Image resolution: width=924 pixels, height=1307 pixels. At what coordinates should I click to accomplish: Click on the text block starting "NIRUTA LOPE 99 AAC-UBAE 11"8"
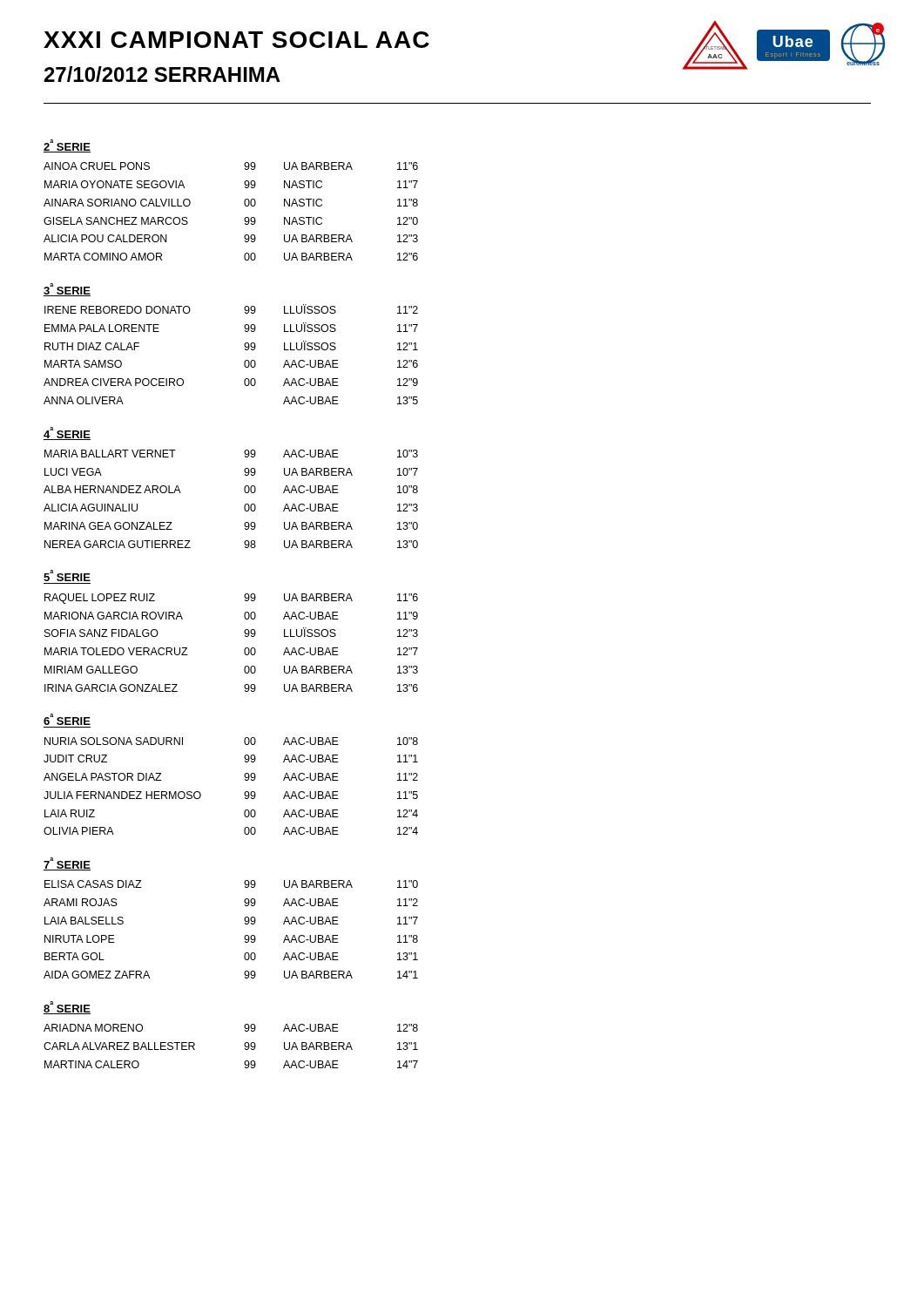(x=246, y=939)
